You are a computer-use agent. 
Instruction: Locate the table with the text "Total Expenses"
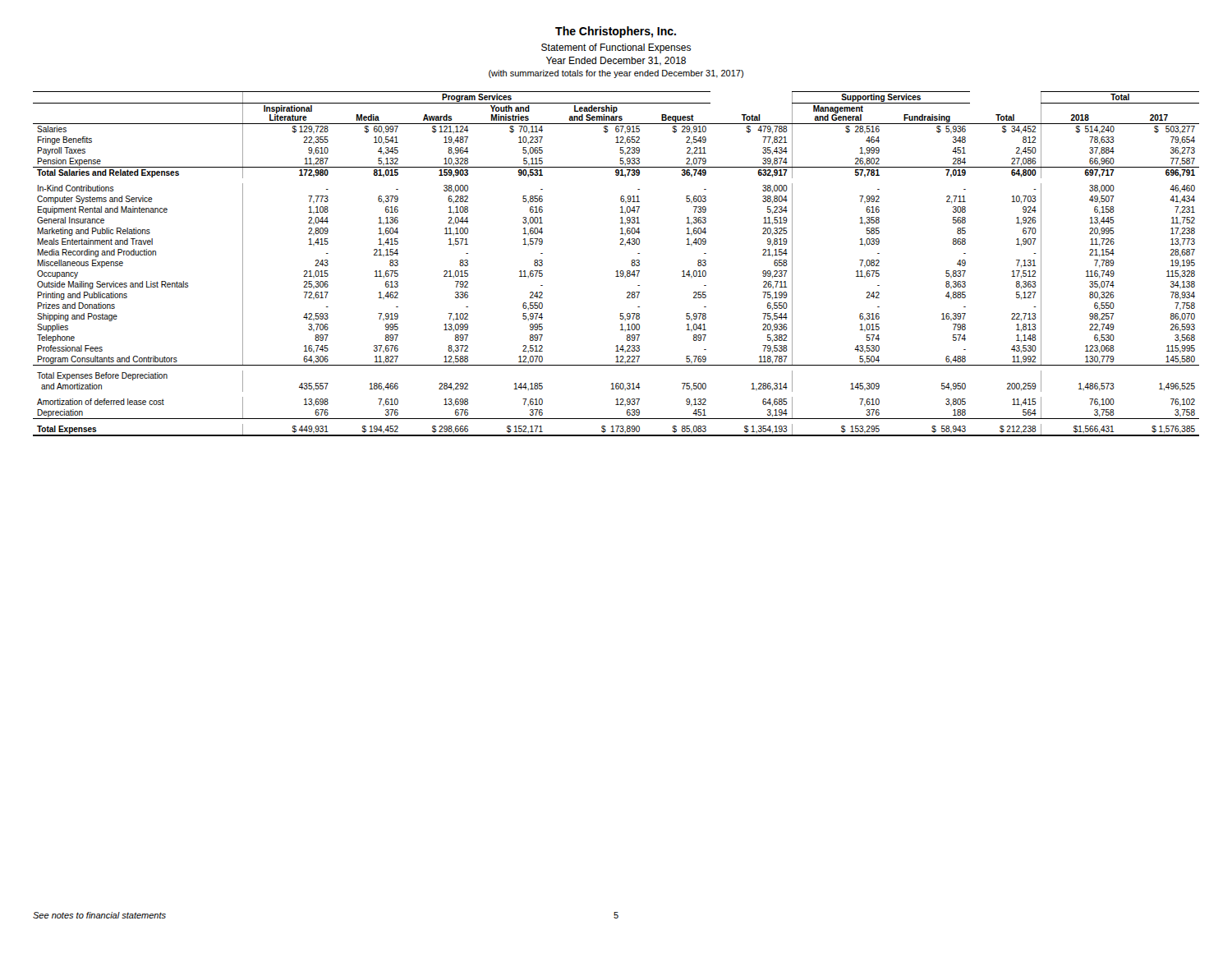click(616, 264)
